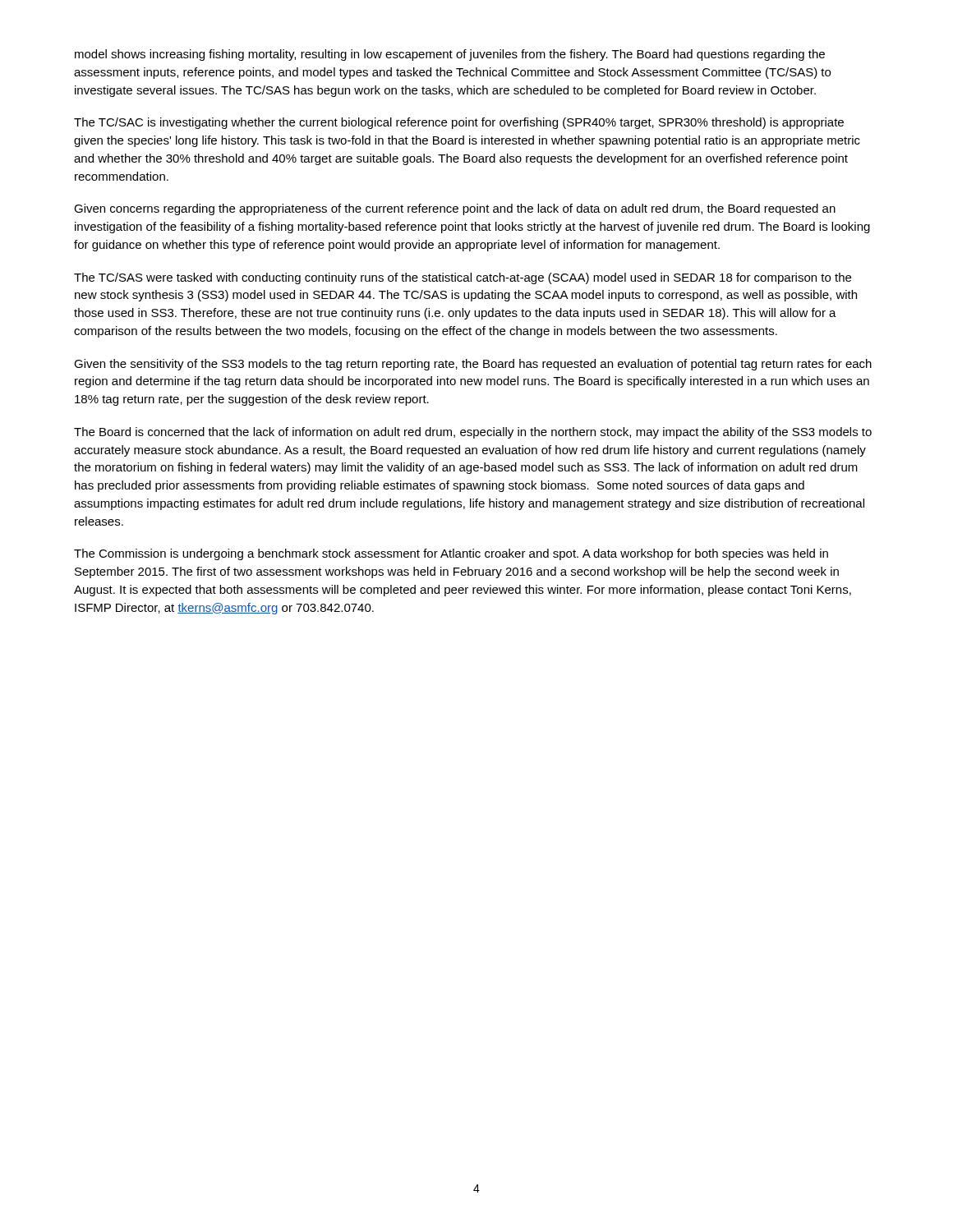Click on the text block starting "The TC/SAS were tasked with conducting"

point(466,304)
